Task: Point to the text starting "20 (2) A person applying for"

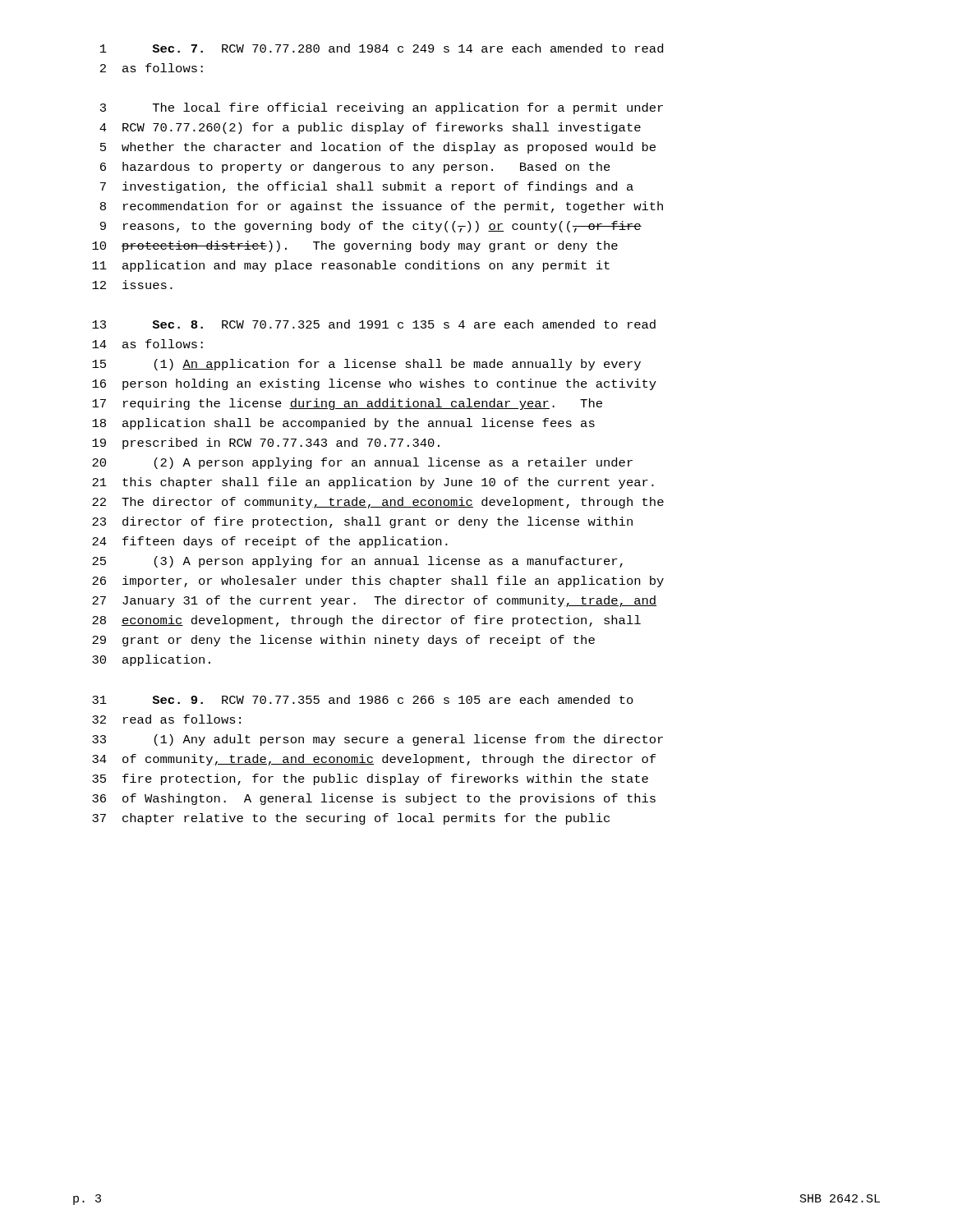Action: point(476,503)
